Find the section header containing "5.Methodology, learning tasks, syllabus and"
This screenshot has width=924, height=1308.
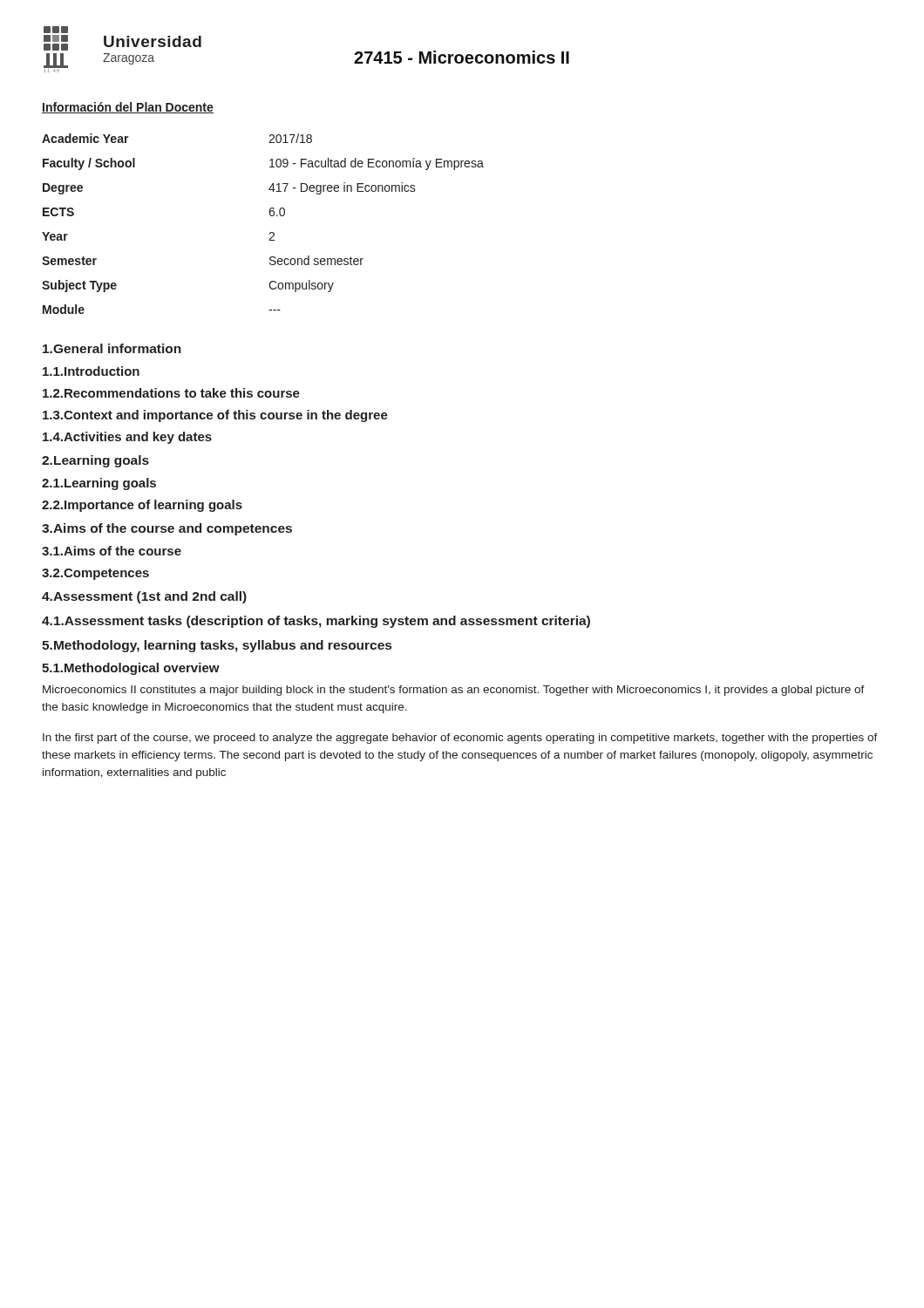[x=217, y=645]
